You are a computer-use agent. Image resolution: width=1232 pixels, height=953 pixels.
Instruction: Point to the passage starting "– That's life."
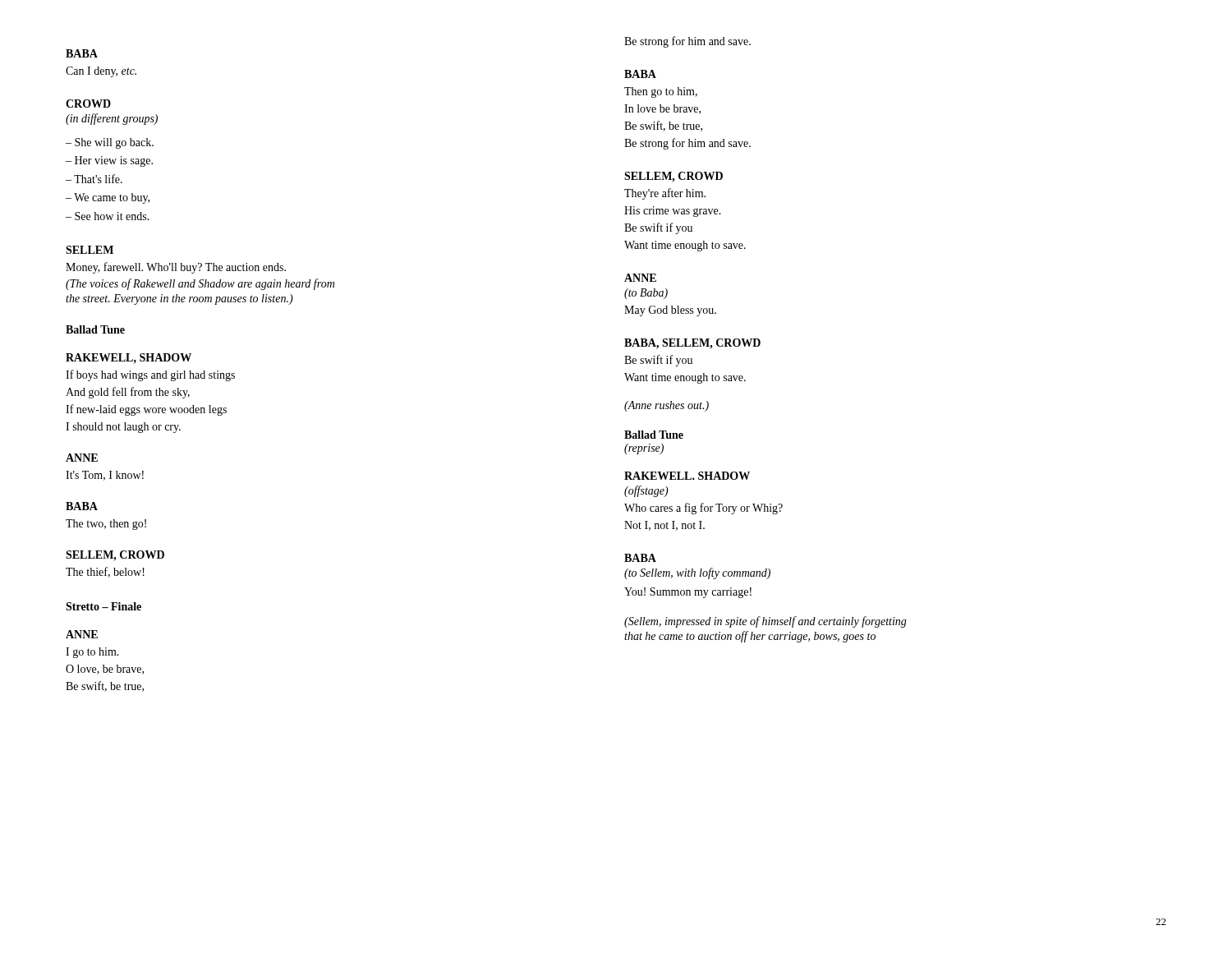pyautogui.click(x=94, y=179)
